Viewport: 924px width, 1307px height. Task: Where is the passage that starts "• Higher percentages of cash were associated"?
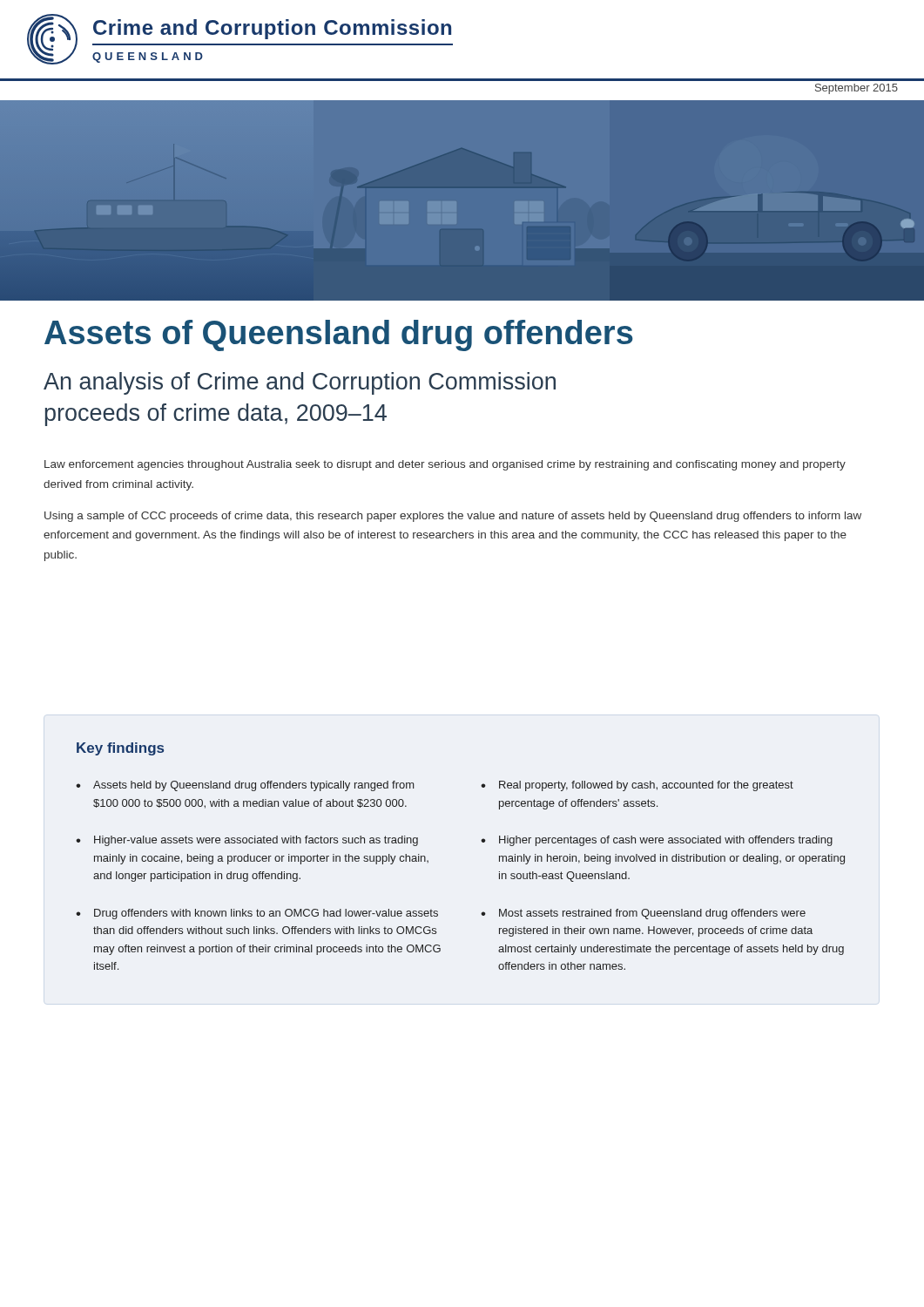(x=663, y=857)
